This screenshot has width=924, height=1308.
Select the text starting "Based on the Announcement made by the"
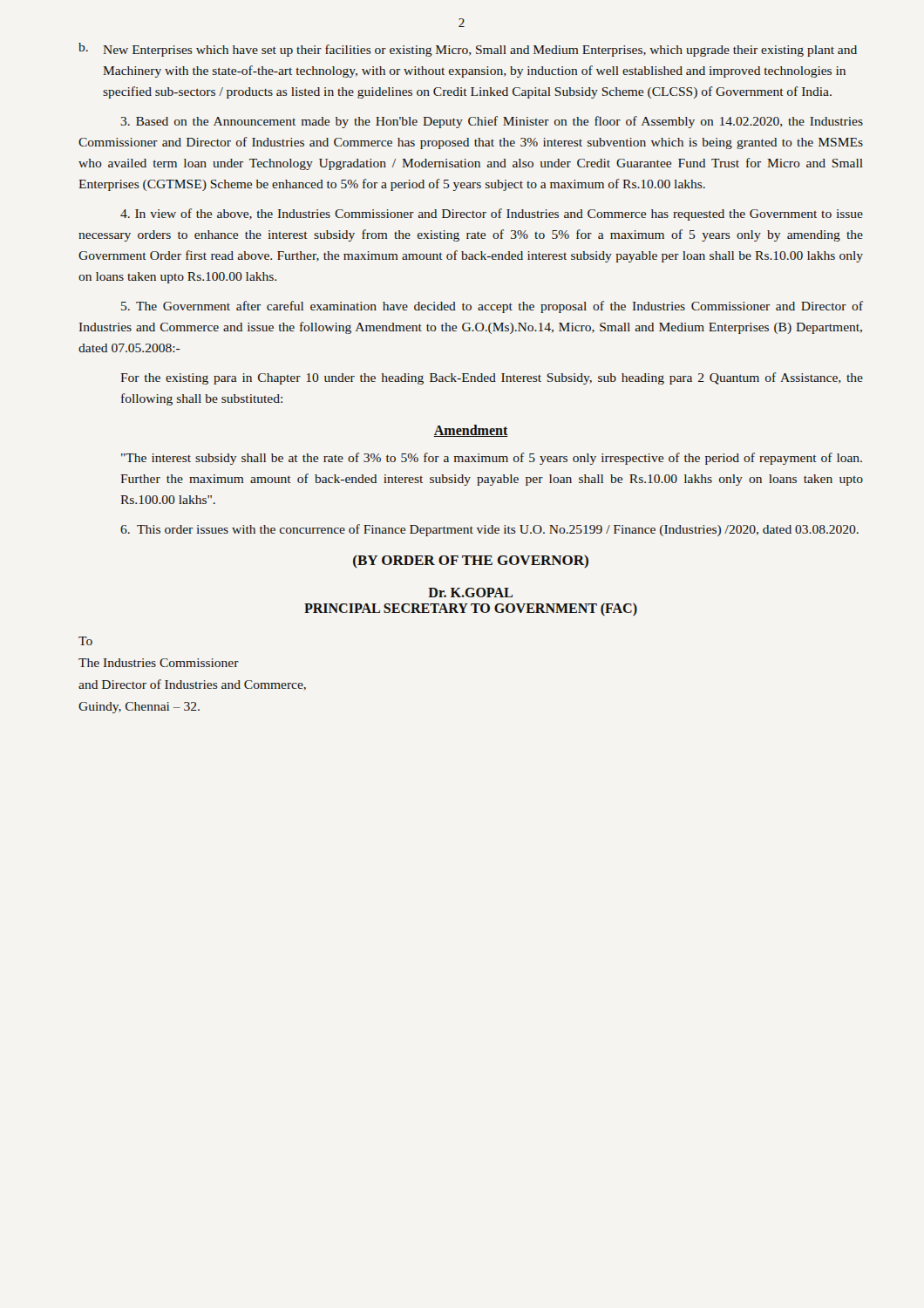[x=471, y=152]
